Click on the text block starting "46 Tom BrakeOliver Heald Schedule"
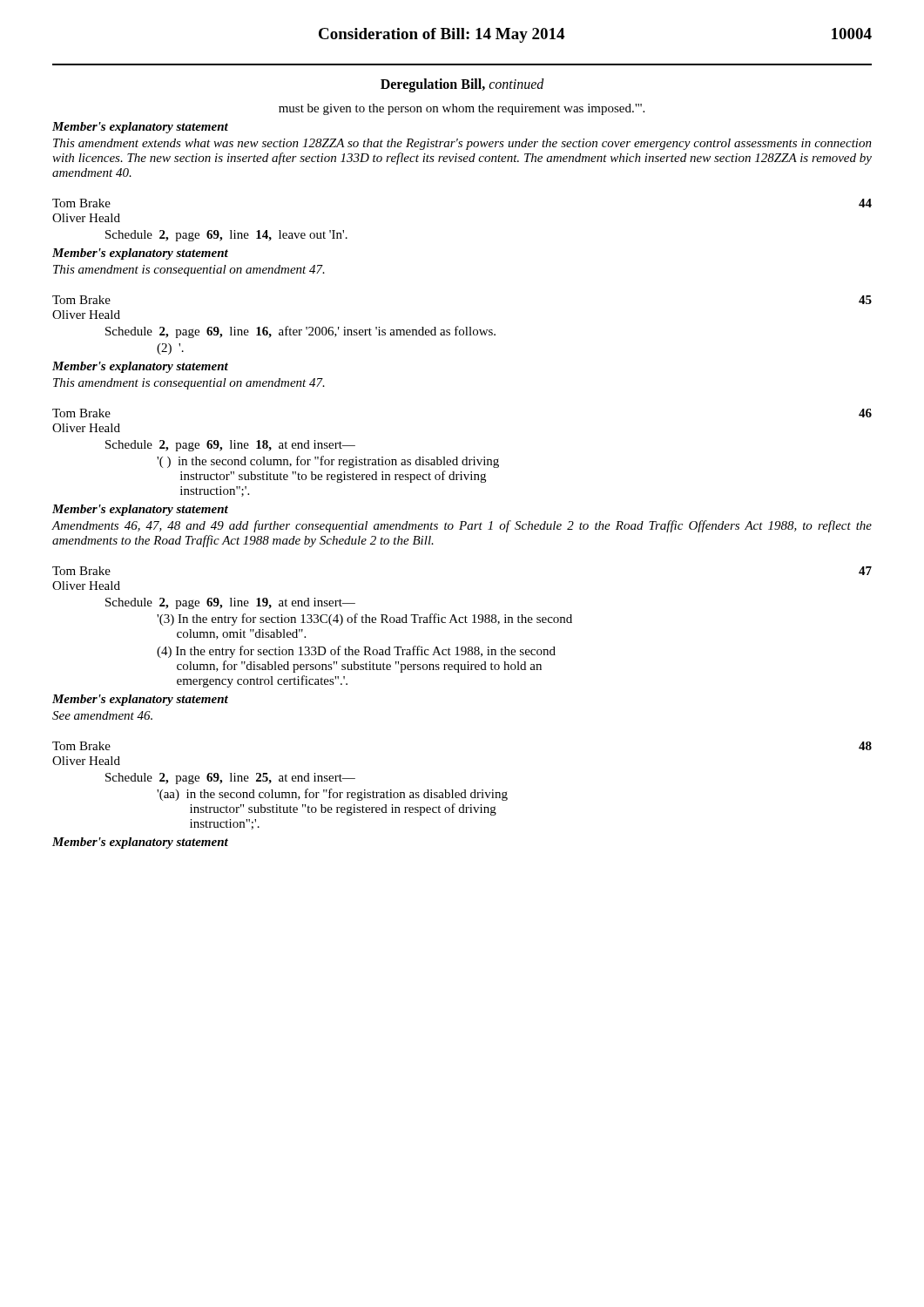The height and width of the screenshot is (1307, 924). tap(462, 477)
